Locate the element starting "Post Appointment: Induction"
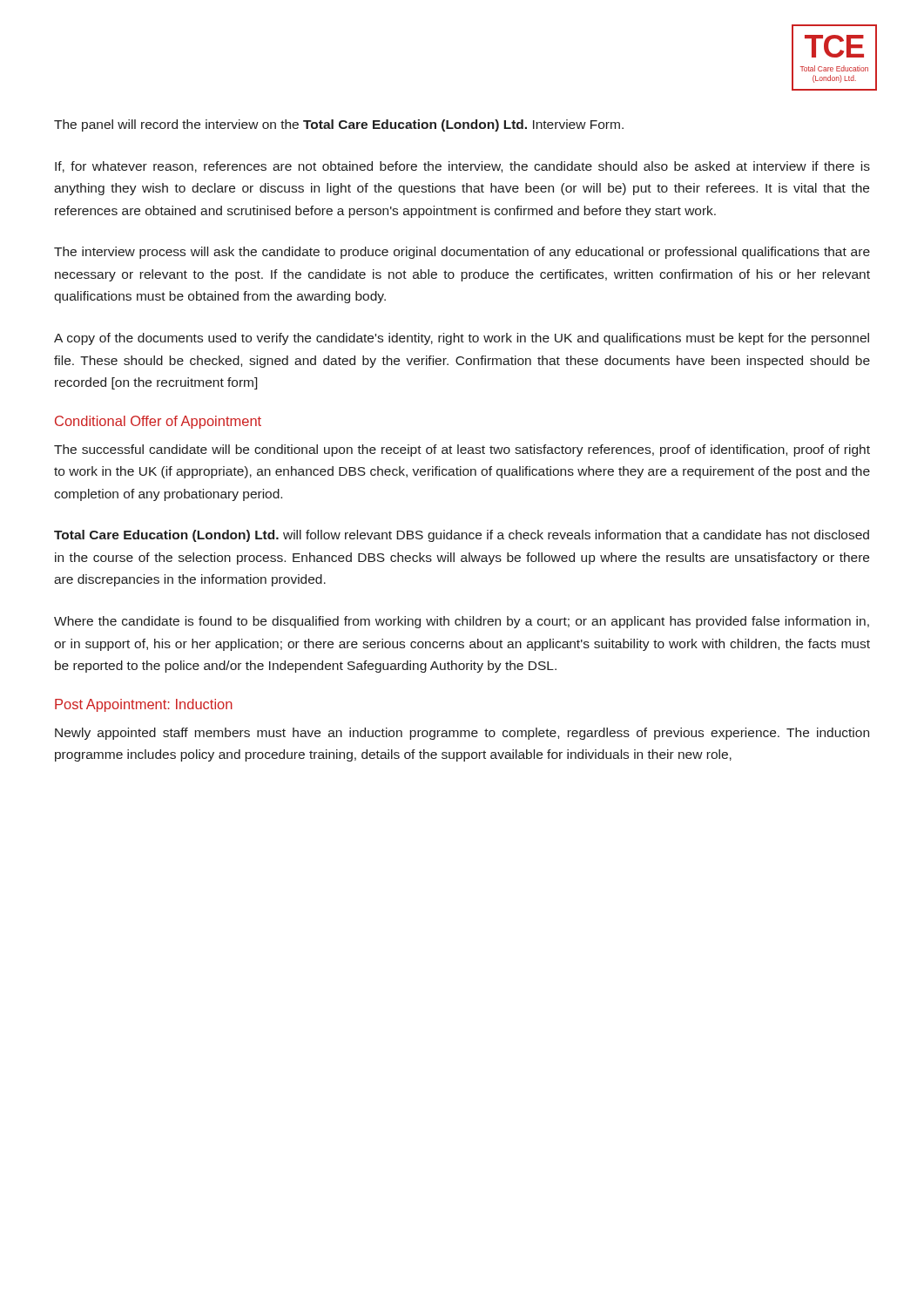Image resolution: width=924 pixels, height=1307 pixels. [x=143, y=704]
